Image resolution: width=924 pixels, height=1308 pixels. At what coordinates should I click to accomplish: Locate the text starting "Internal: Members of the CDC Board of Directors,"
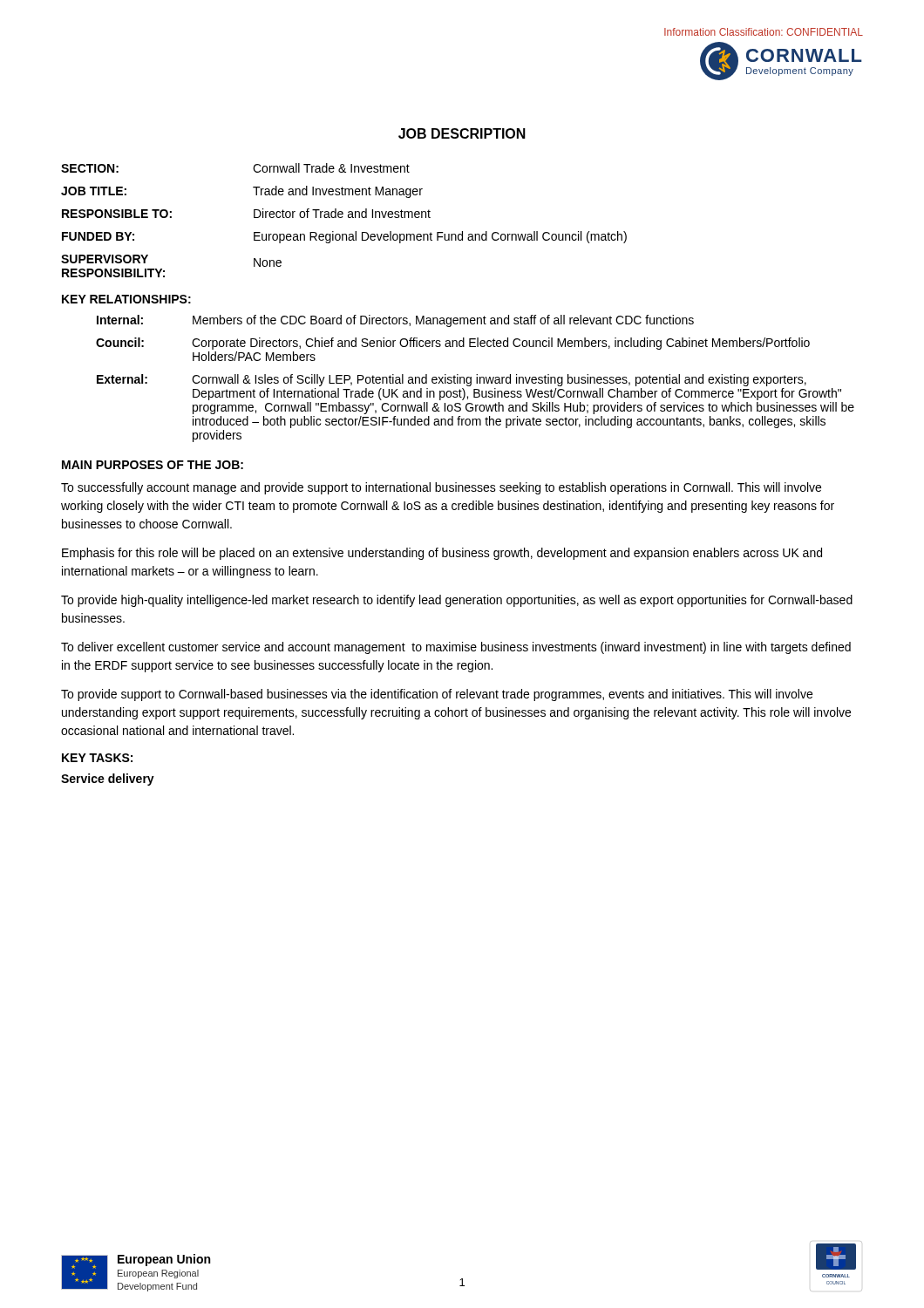coord(479,320)
